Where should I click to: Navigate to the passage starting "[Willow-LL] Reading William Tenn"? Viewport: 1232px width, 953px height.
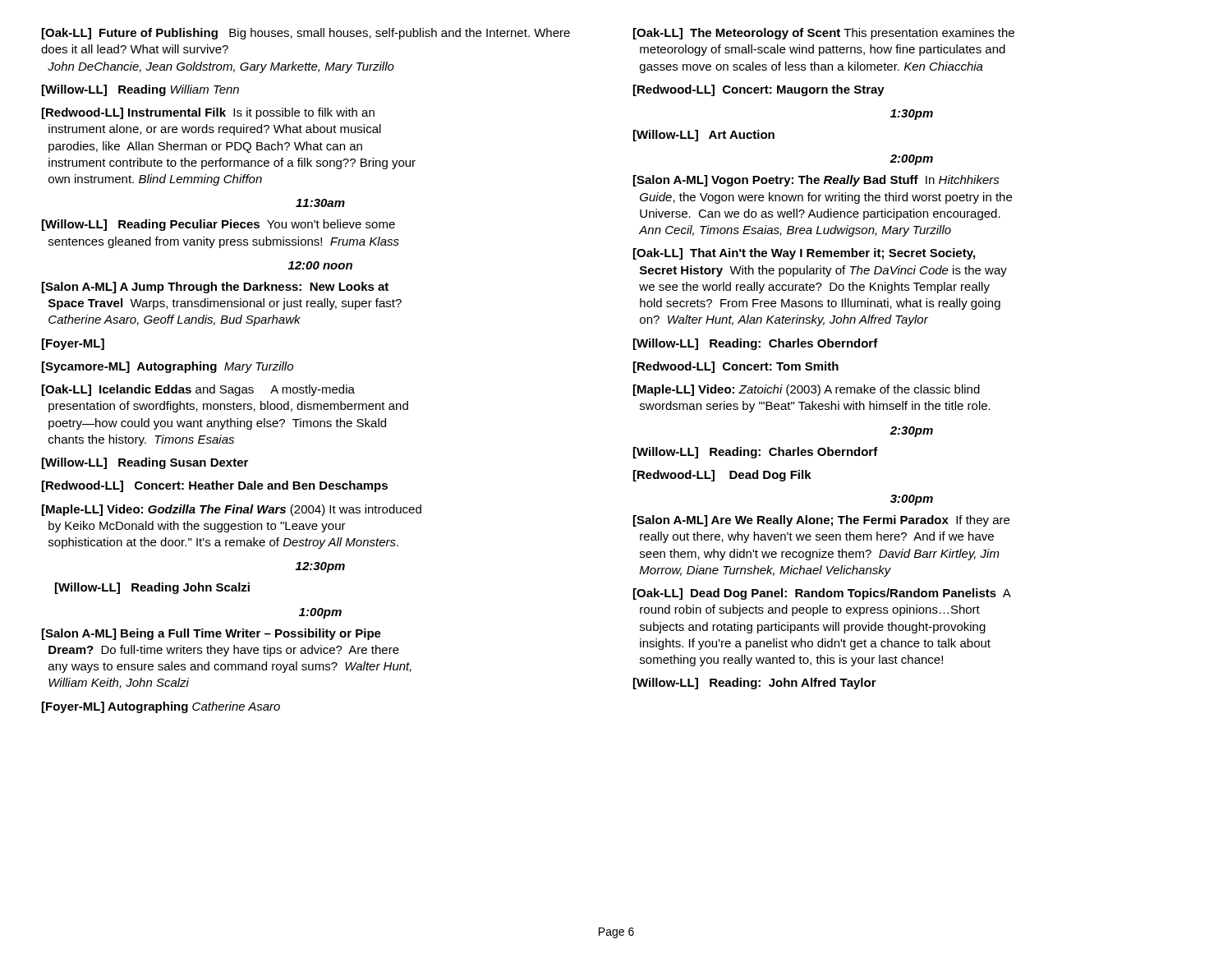click(140, 89)
